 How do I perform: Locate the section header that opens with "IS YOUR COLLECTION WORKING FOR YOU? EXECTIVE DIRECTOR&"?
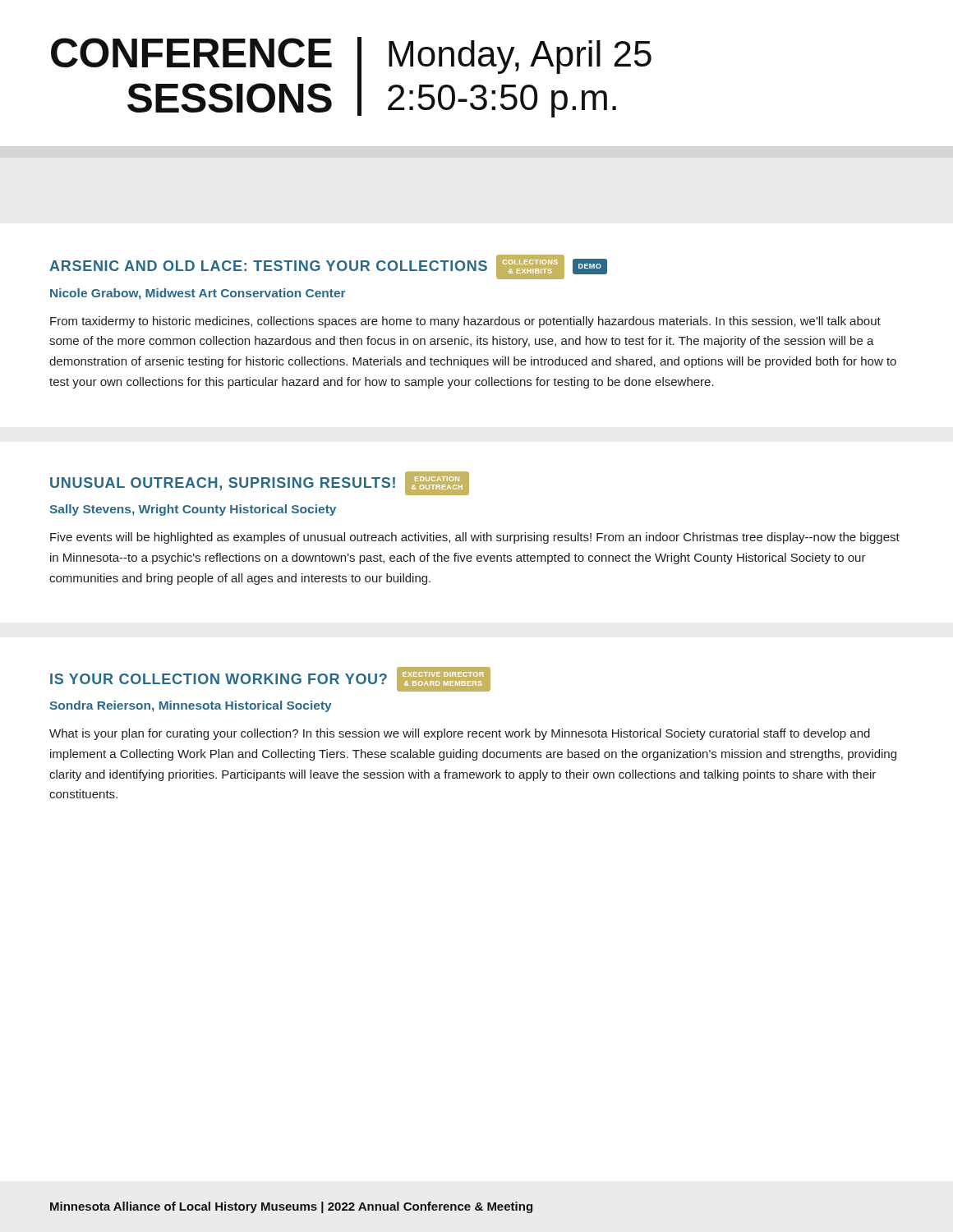(x=476, y=679)
